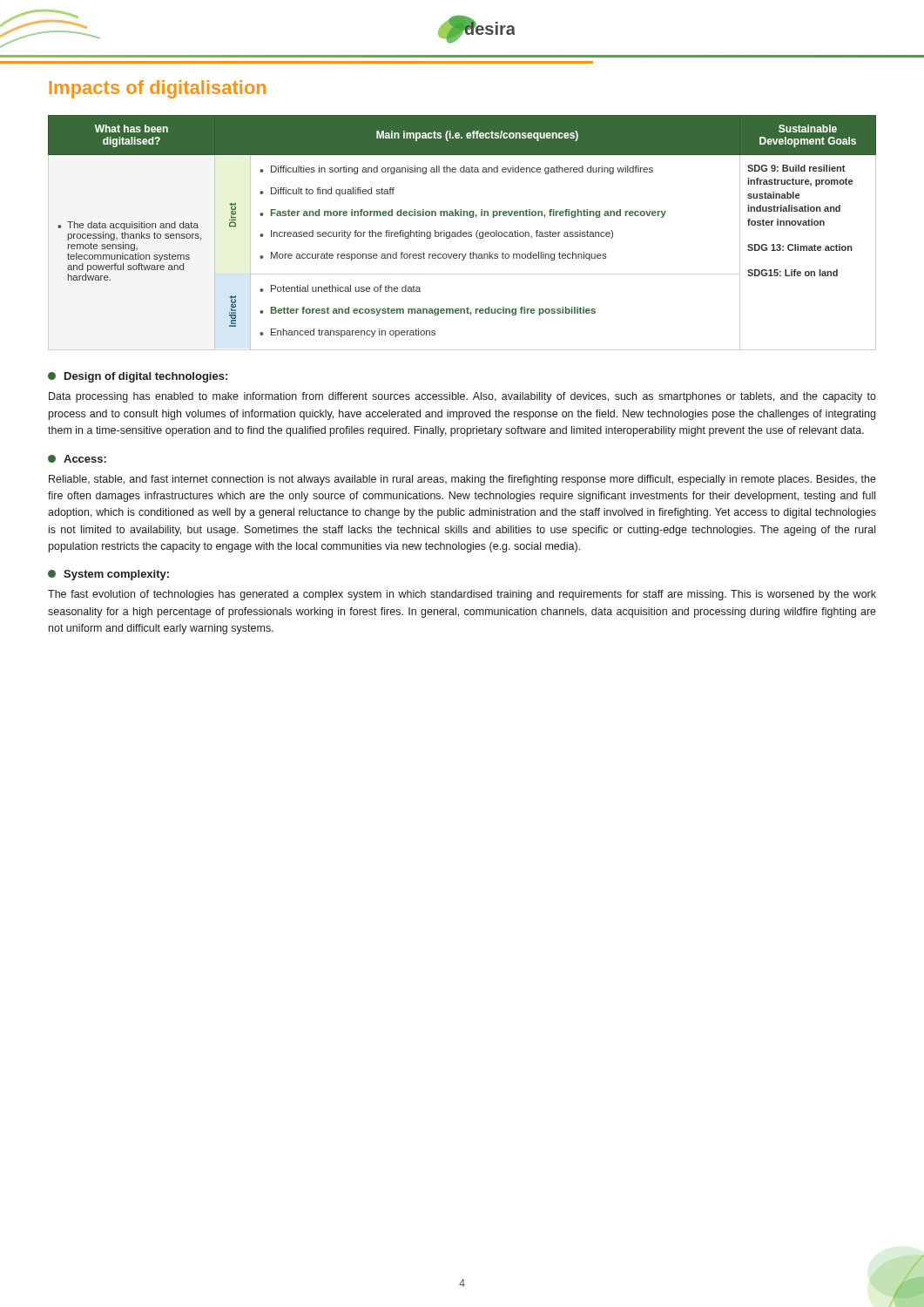
Task: Click on the list item that reads "System complexity:"
Action: pos(109,574)
